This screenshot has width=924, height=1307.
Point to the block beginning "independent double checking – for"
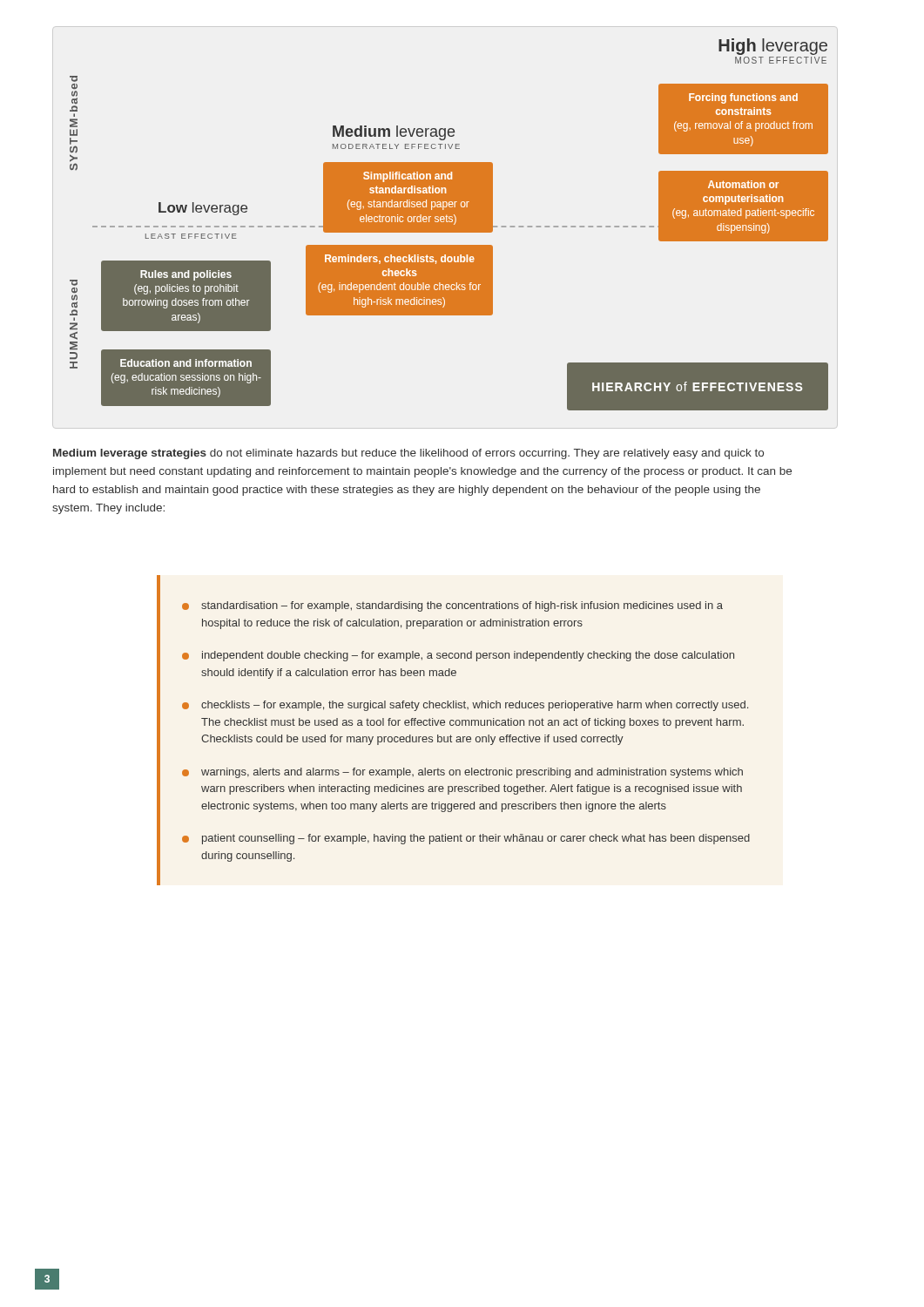[x=468, y=663]
